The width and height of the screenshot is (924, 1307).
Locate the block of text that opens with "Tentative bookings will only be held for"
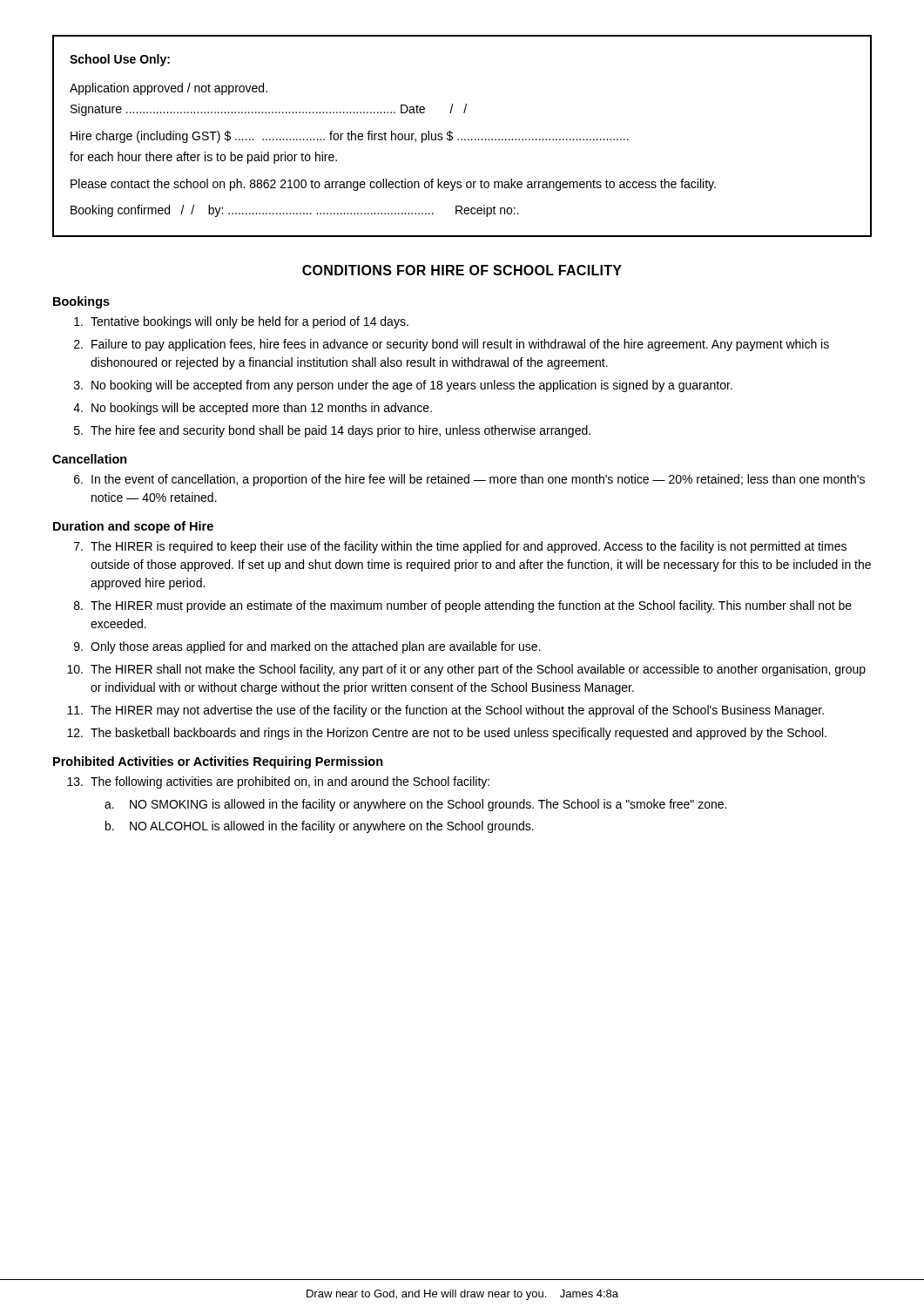pyautogui.click(x=241, y=322)
